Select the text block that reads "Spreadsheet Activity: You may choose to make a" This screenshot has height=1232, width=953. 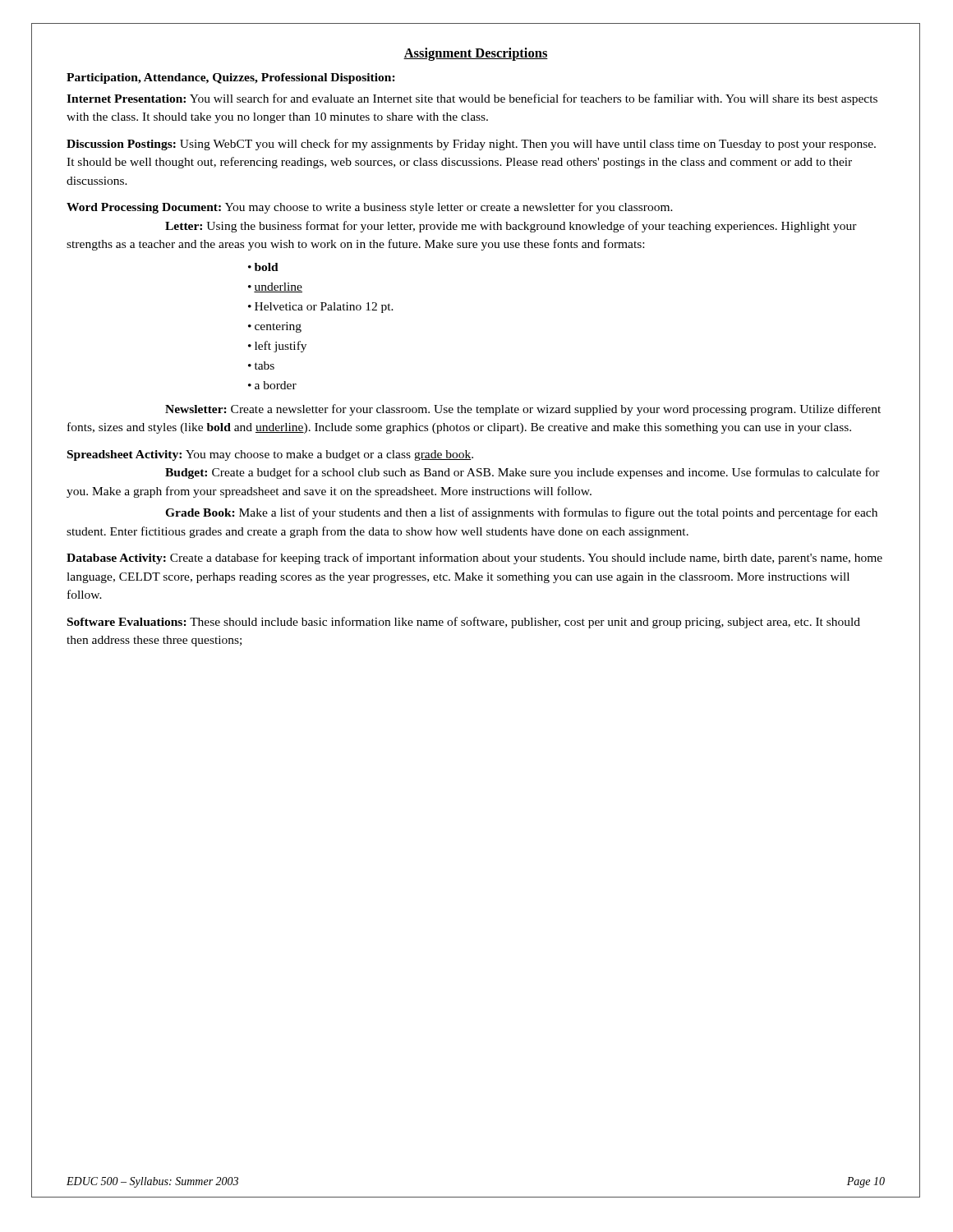click(270, 454)
